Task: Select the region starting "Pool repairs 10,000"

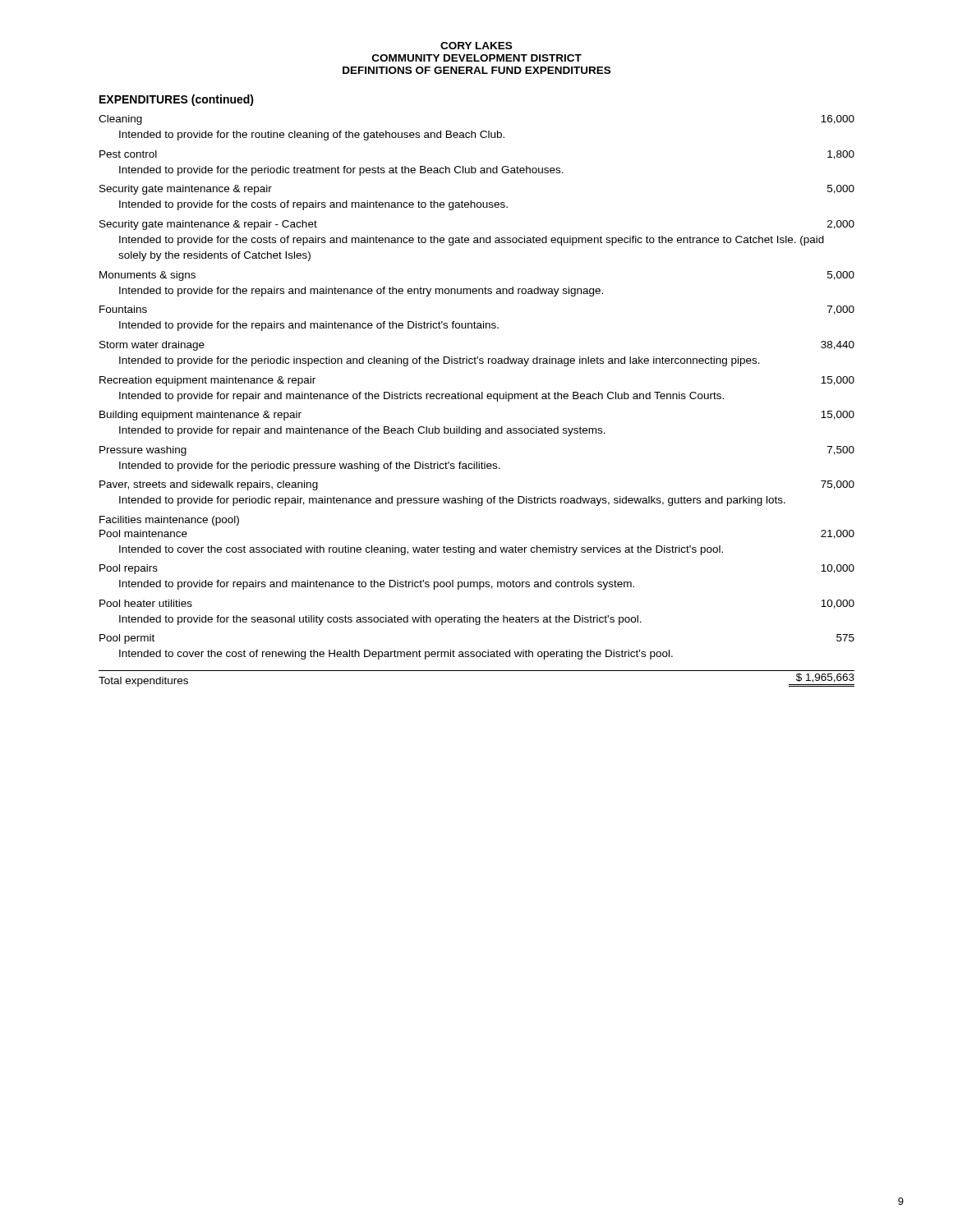Action: [x=476, y=577]
